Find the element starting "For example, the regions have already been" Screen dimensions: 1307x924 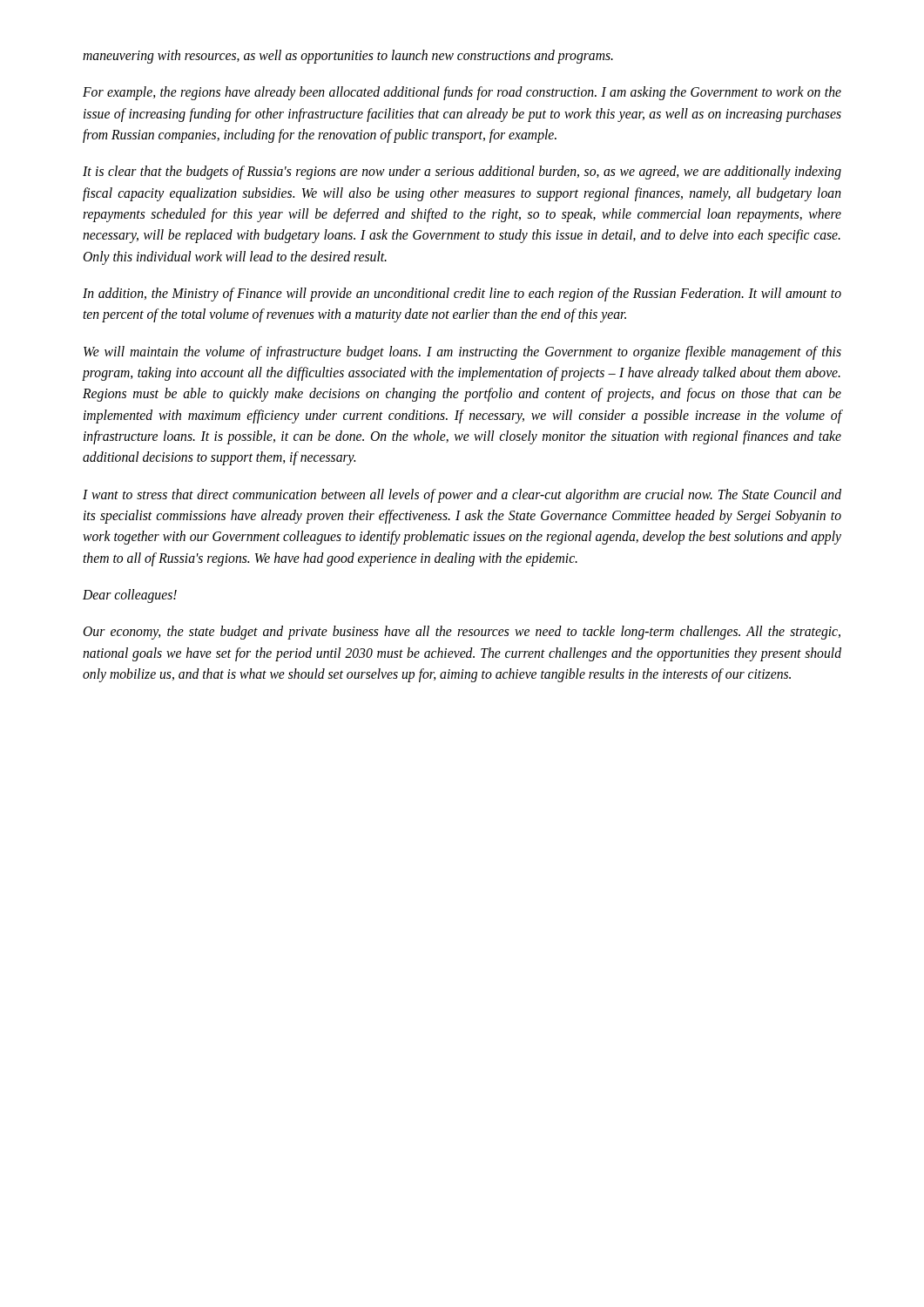pos(462,113)
